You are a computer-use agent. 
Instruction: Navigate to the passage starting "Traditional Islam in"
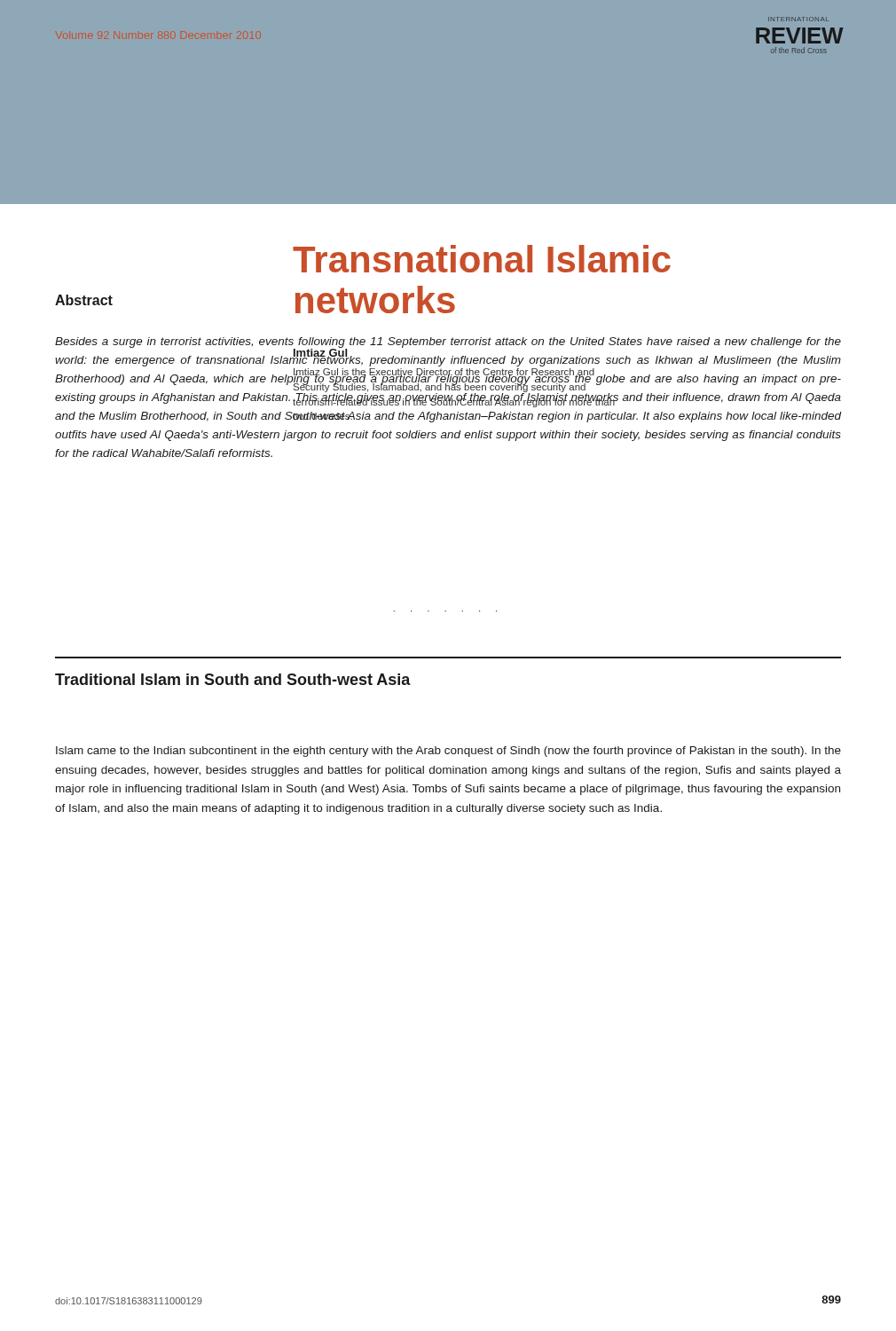233,680
